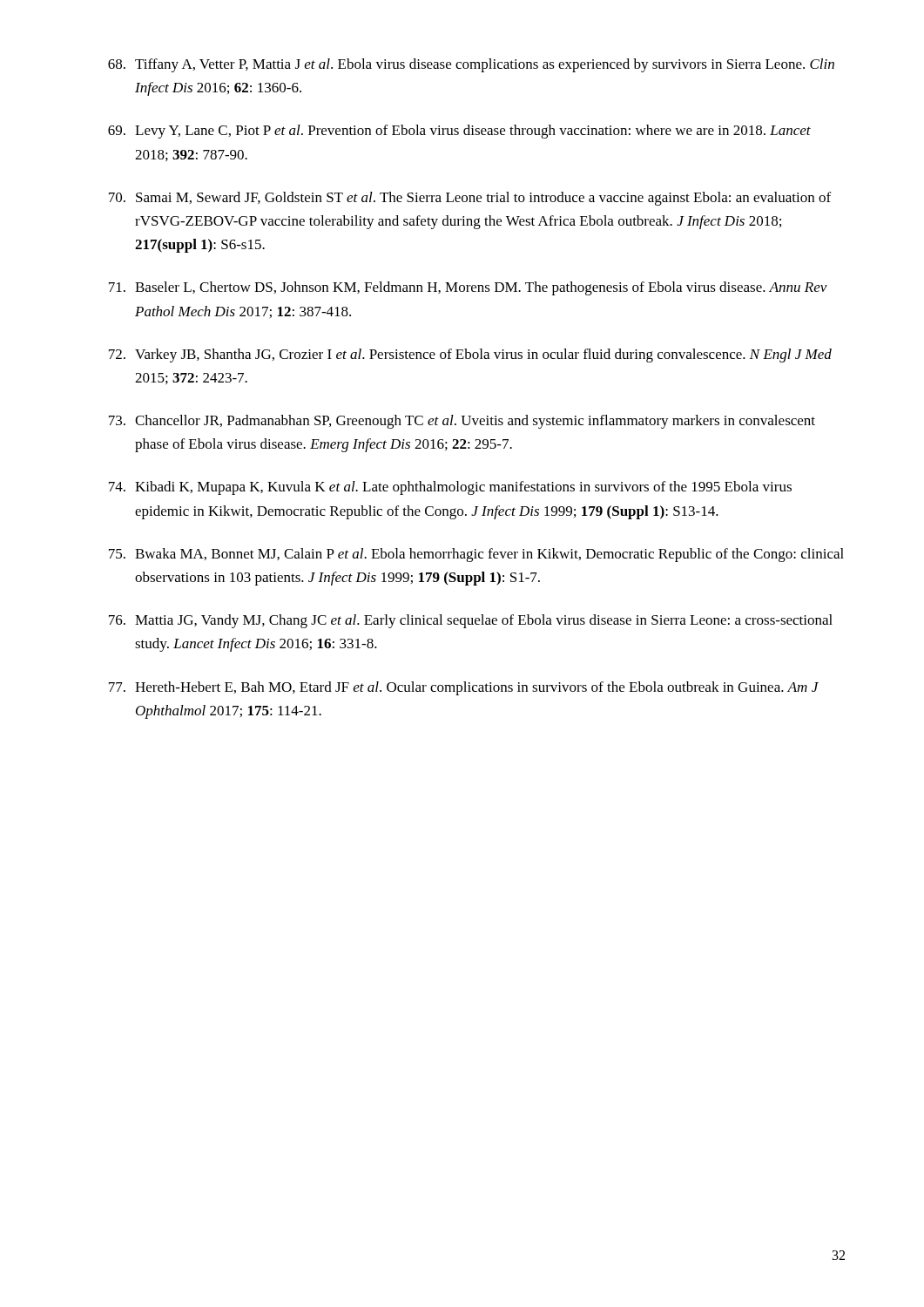
Task: Select the text block starting "68. Tiffany A, Vetter"
Action: 462,76
